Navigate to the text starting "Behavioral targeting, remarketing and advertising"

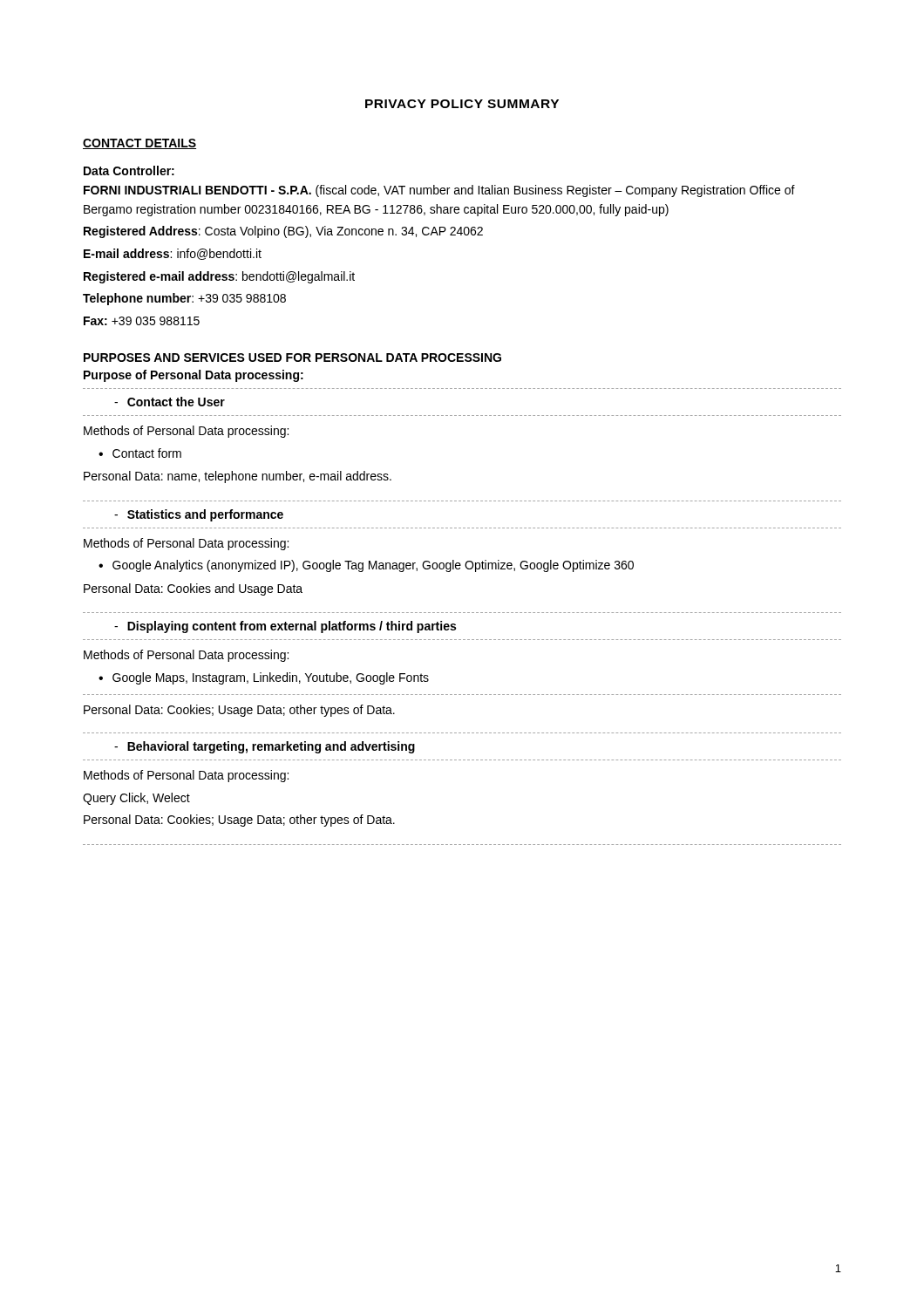[265, 747]
